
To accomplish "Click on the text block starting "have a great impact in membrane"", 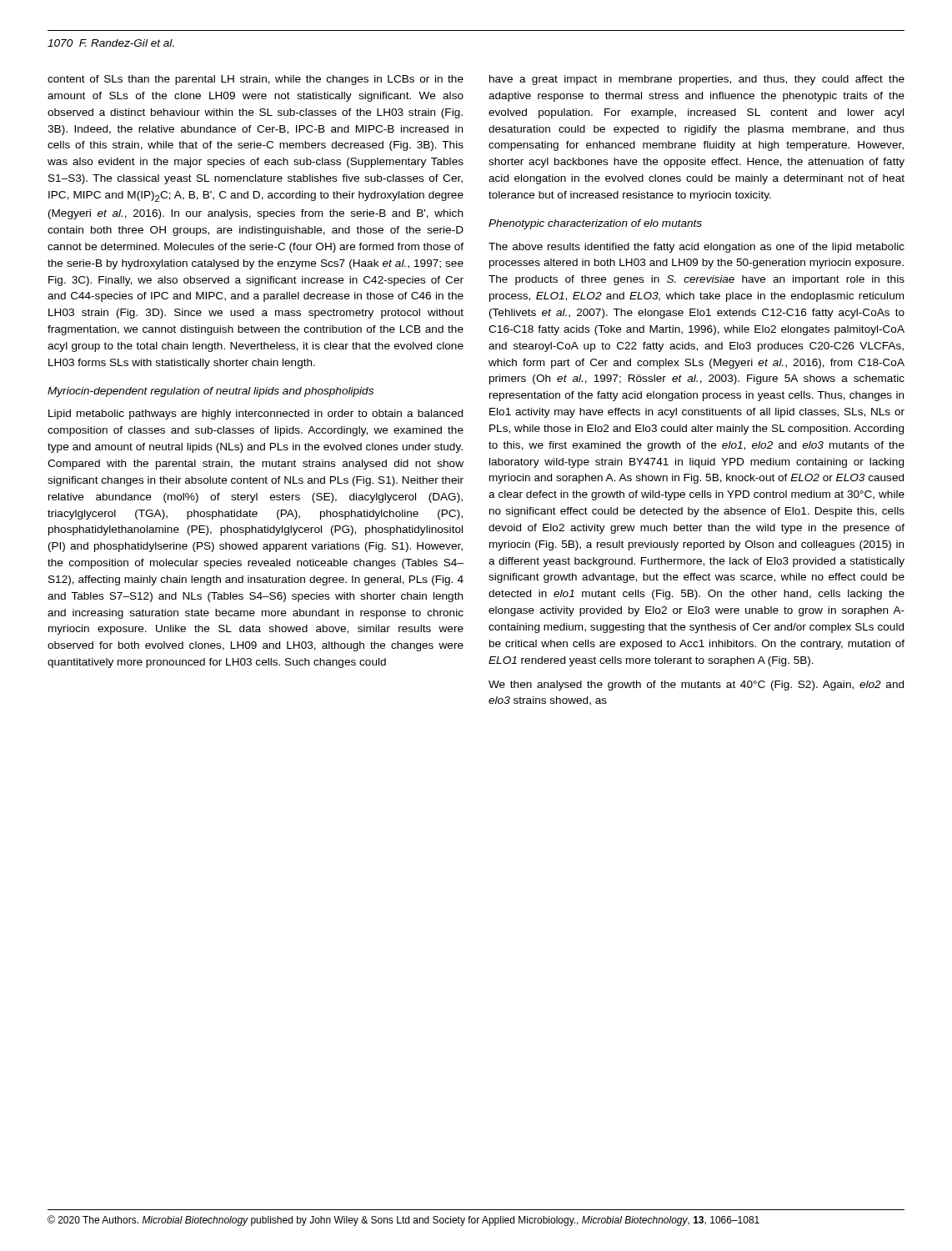I will pos(696,137).
